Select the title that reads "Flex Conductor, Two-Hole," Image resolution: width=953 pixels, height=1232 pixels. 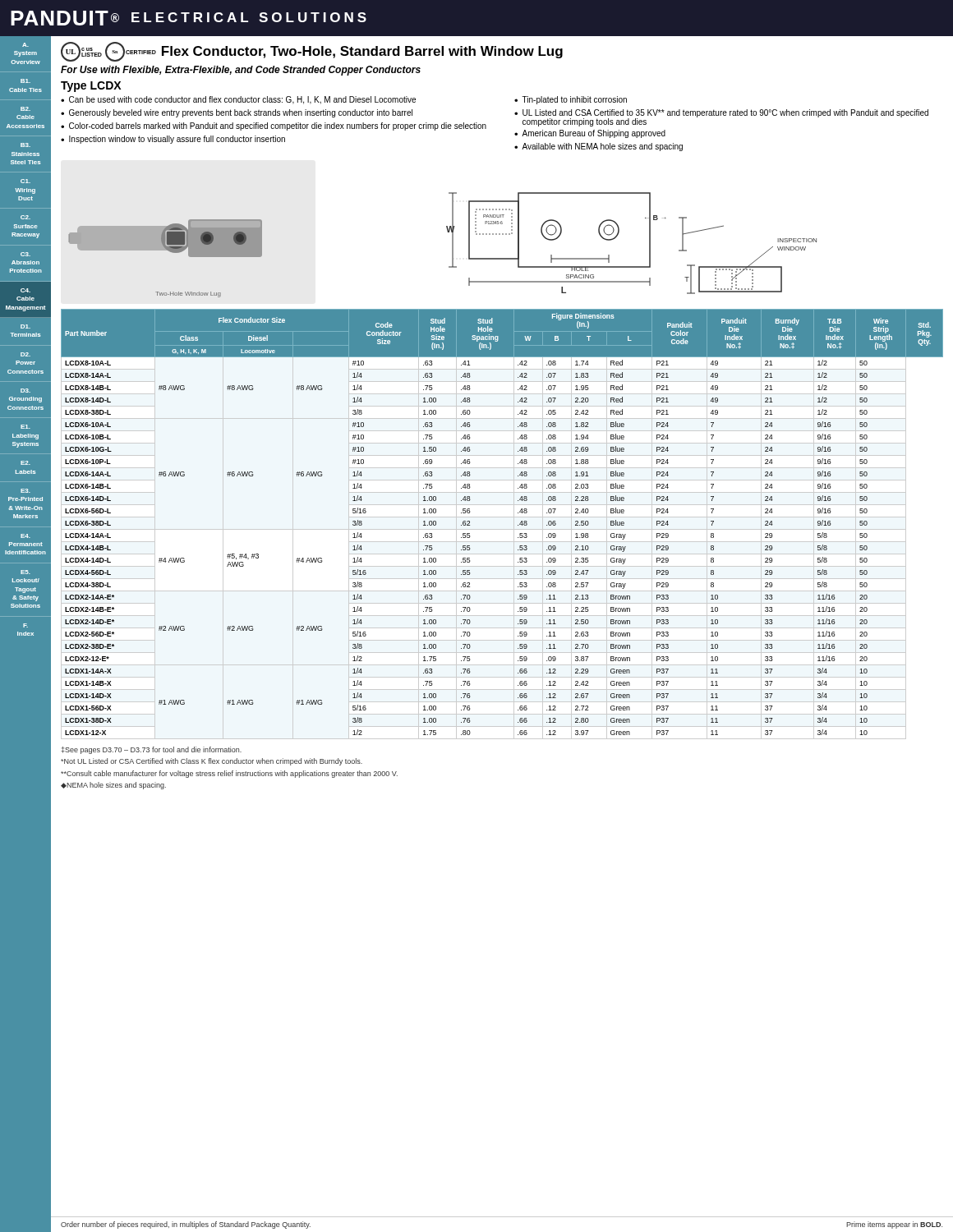coord(362,51)
